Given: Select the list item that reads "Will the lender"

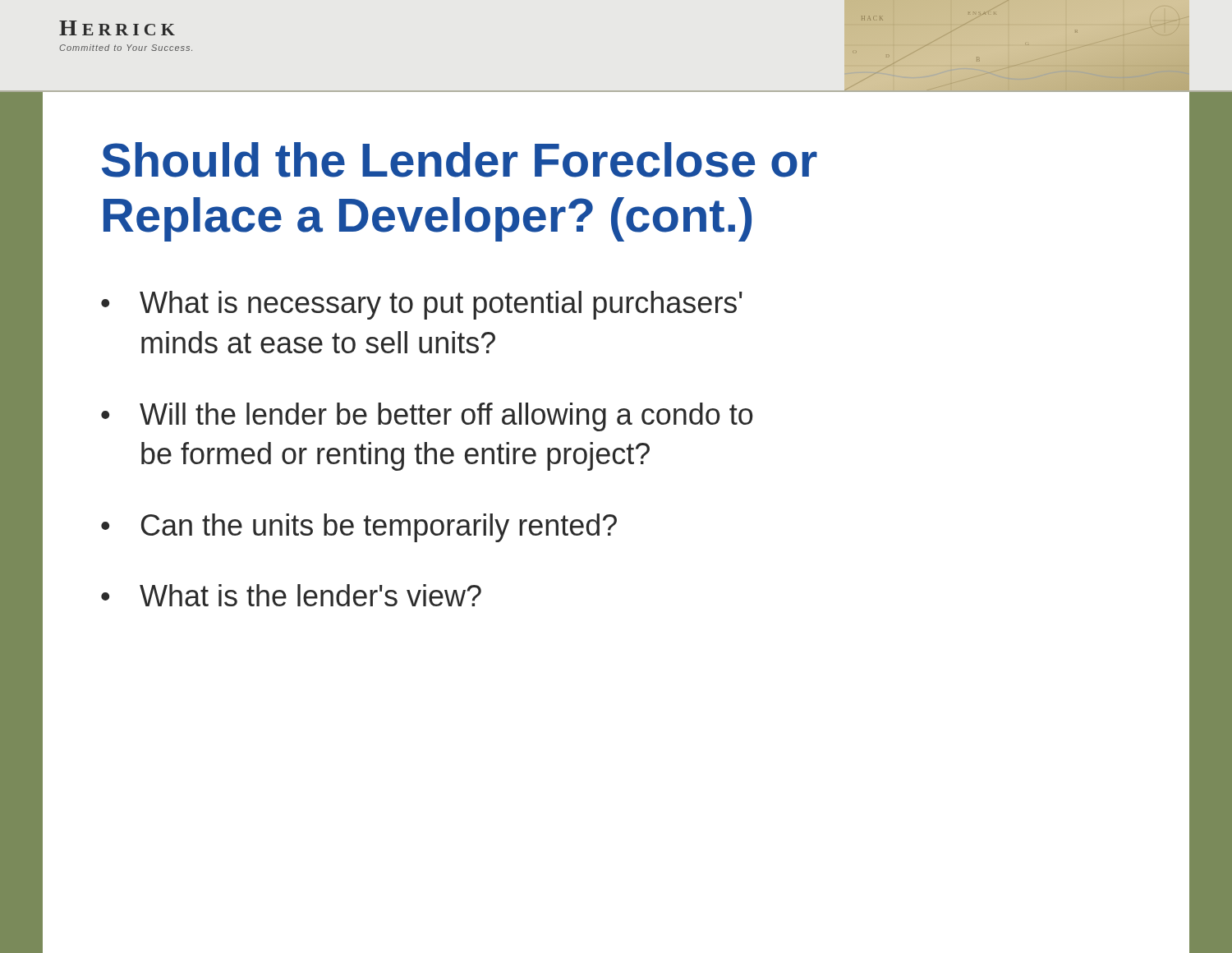Looking at the screenshot, I should click(447, 434).
